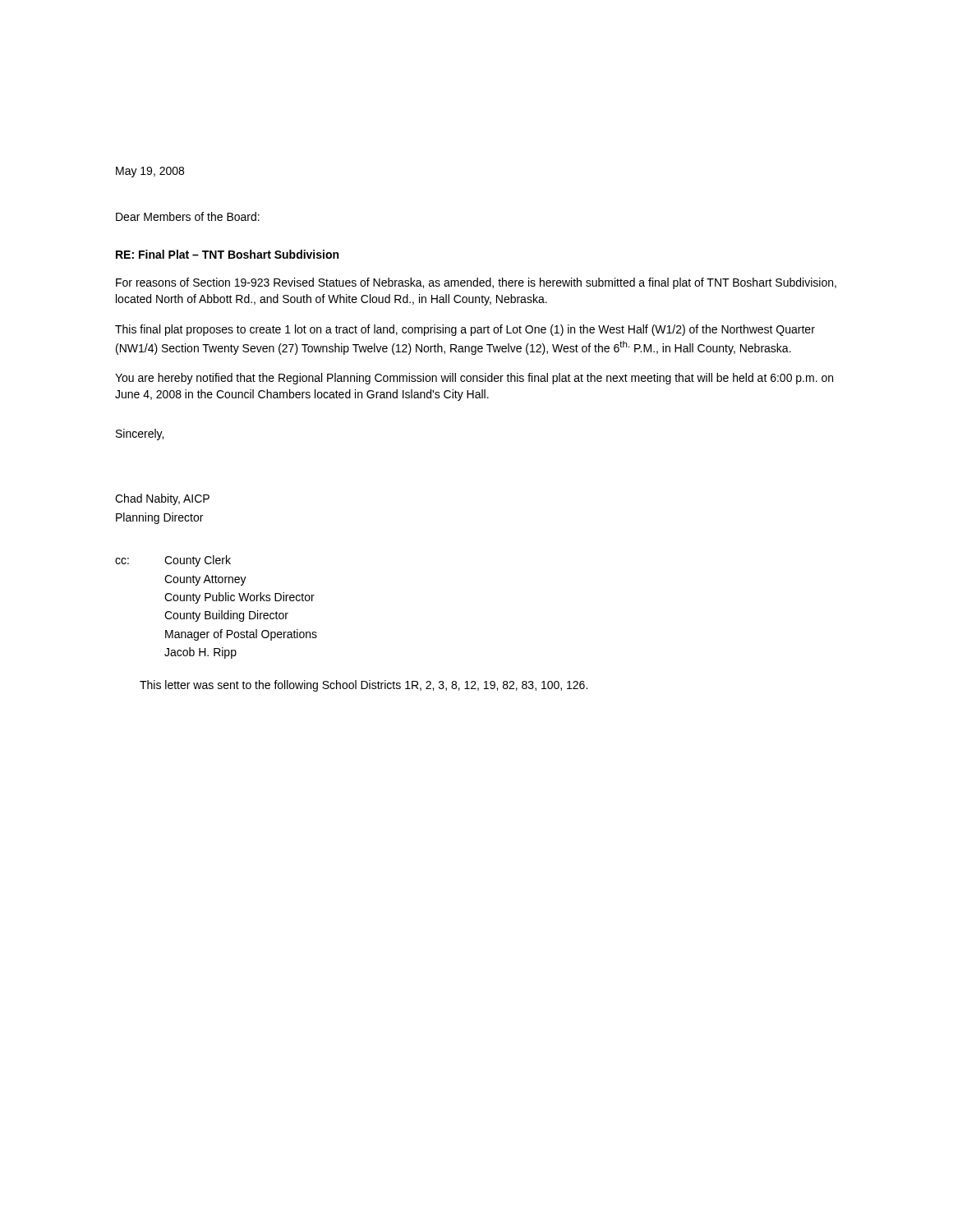Click where it says "RE: Final Plat – TNT Boshart Subdivision"
The height and width of the screenshot is (1232, 953).
pyautogui.click(x=227, y=255)
